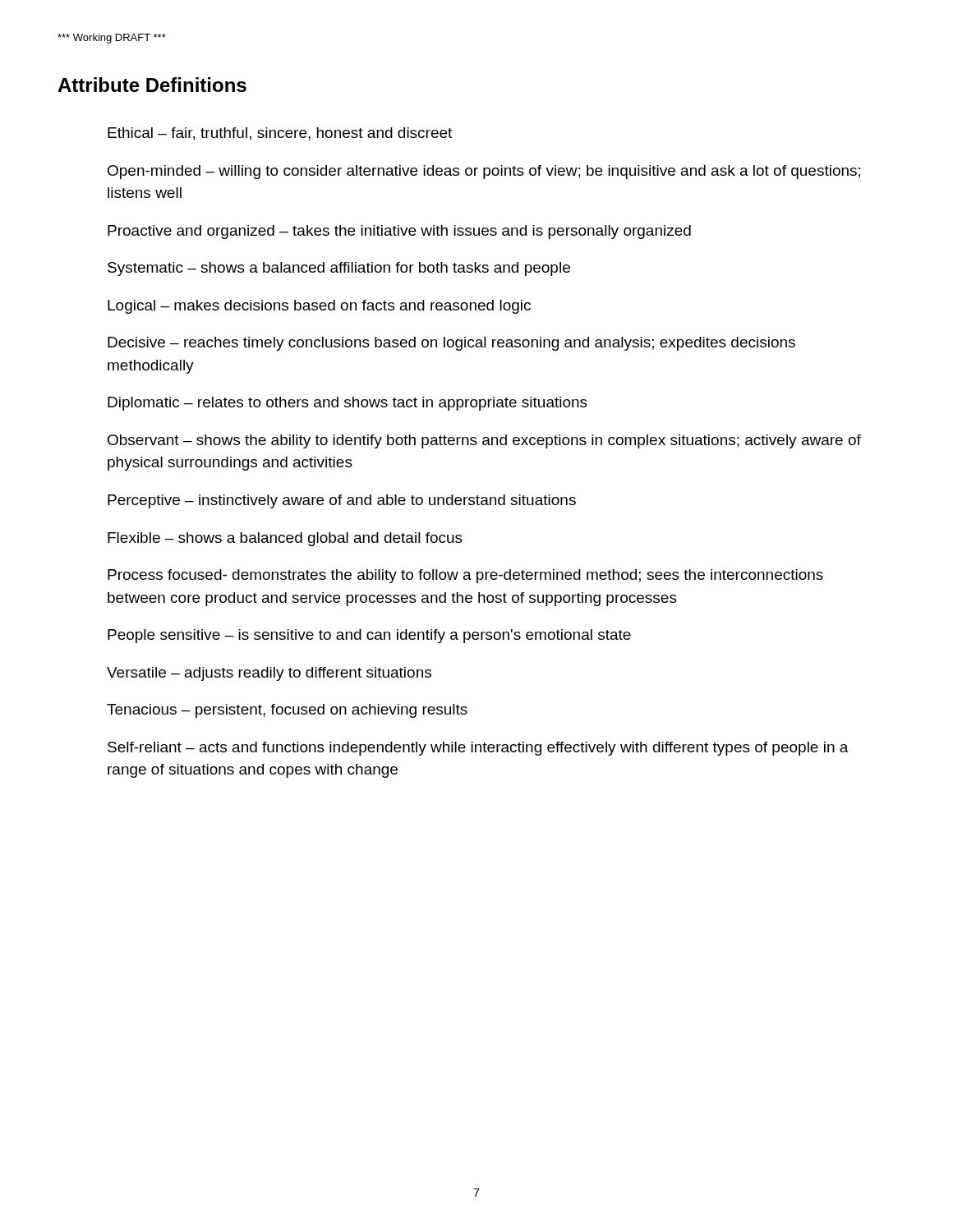Screen dimensions: 1232x953
Task: Select the text starting "Attribute Definitions"
Action: click(152, 85)
